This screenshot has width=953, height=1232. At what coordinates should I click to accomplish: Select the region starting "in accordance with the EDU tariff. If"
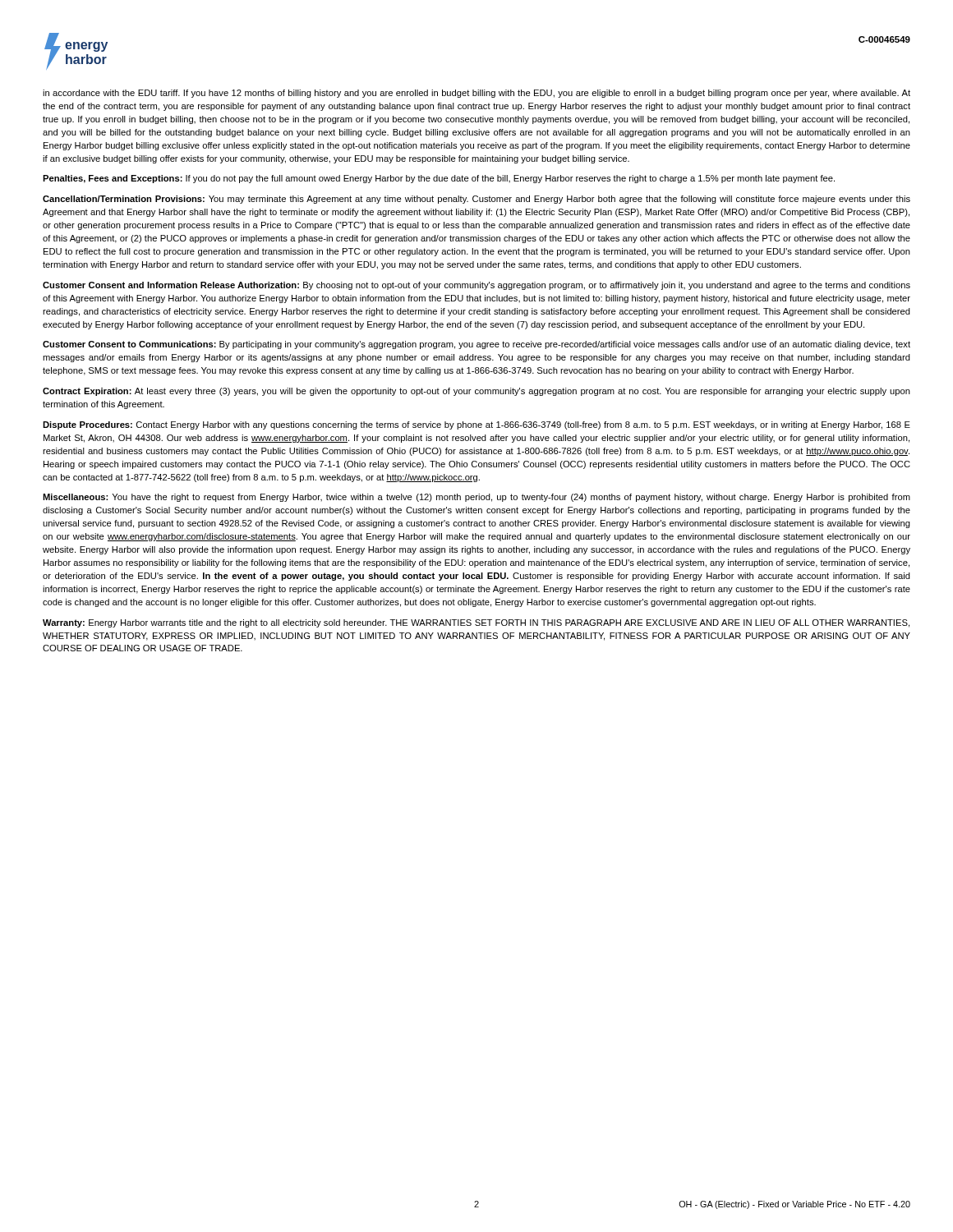(476, 126)
